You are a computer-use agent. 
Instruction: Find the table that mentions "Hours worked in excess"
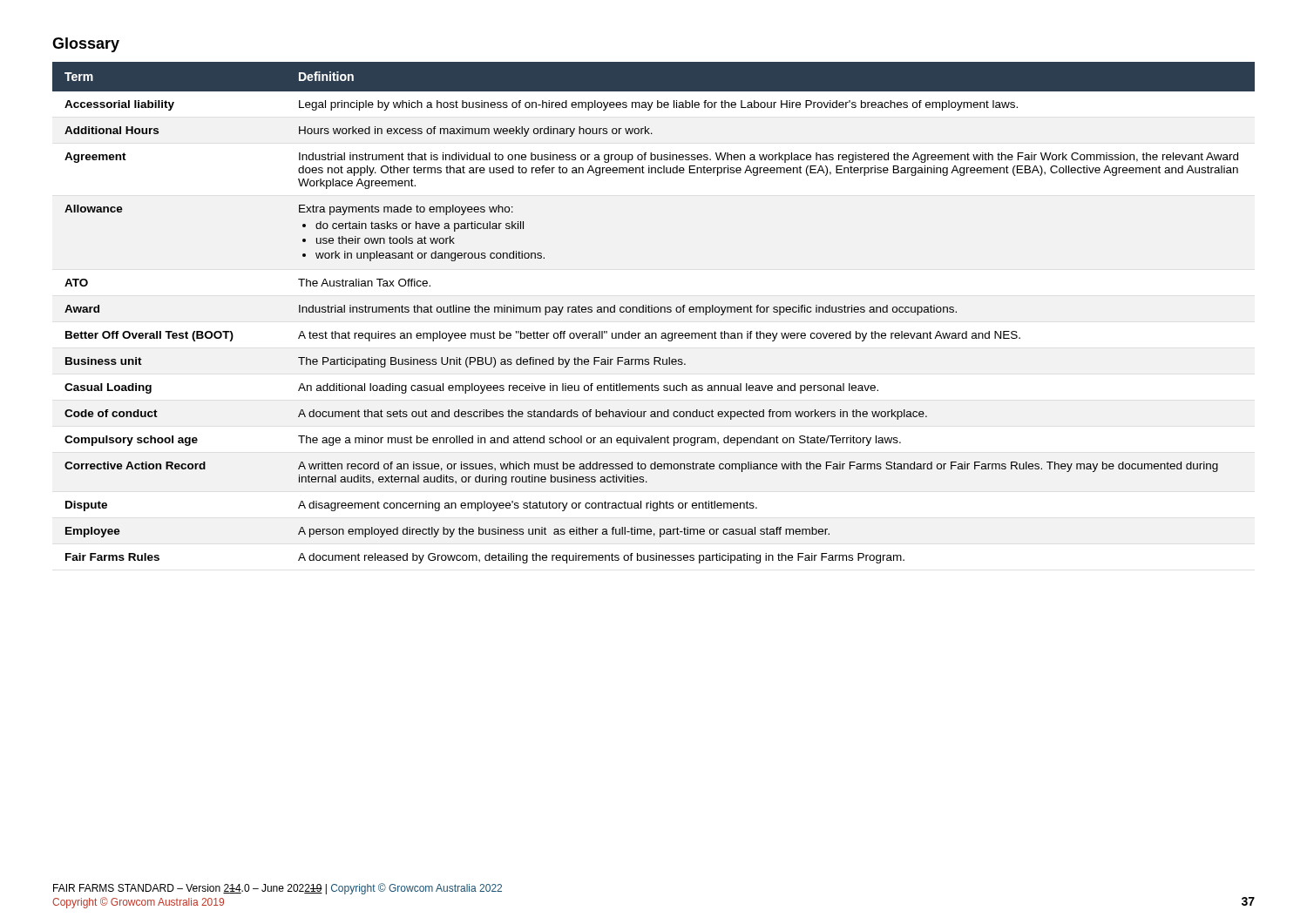654,316
